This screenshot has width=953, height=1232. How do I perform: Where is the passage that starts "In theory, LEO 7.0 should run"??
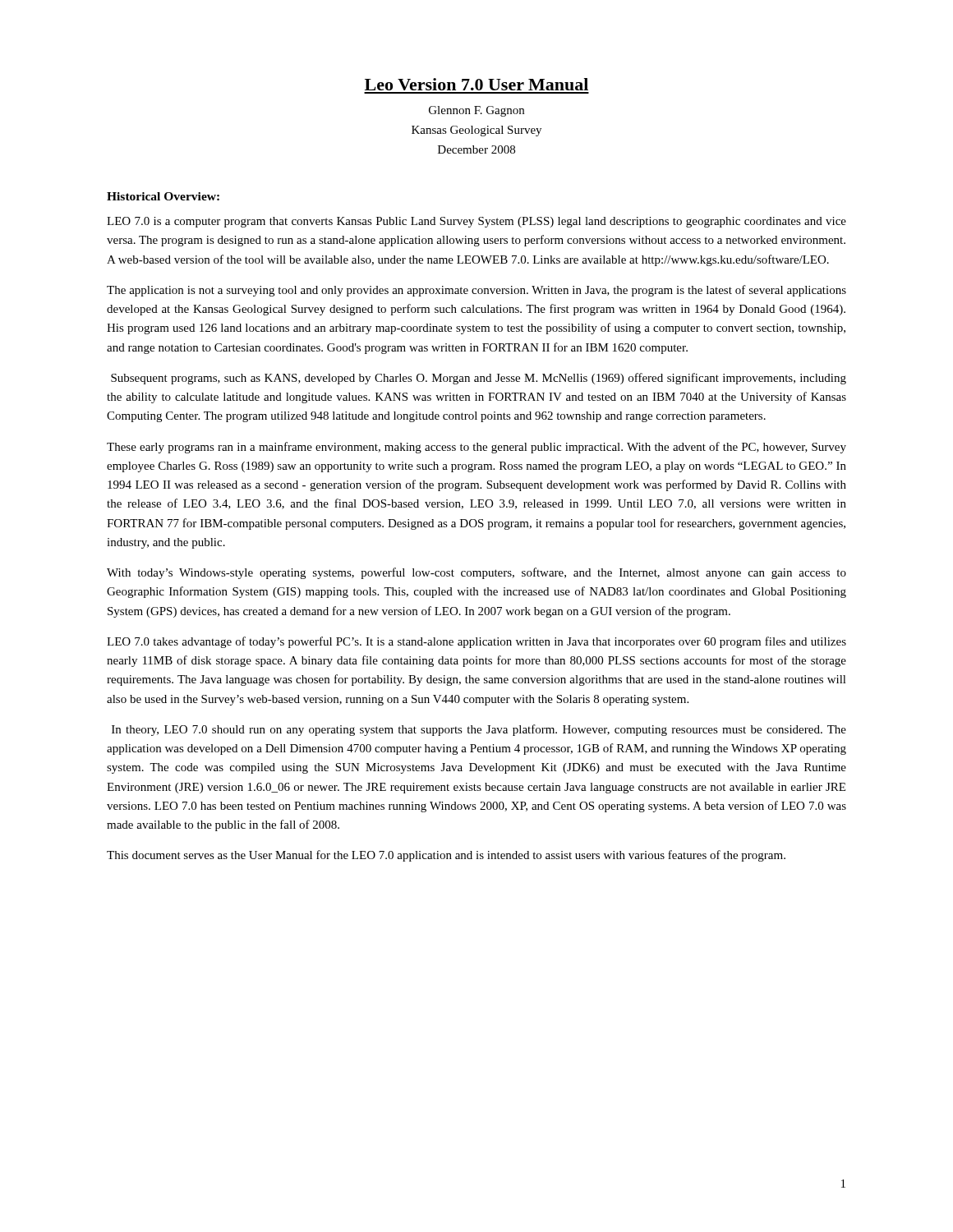pos(476,777)
